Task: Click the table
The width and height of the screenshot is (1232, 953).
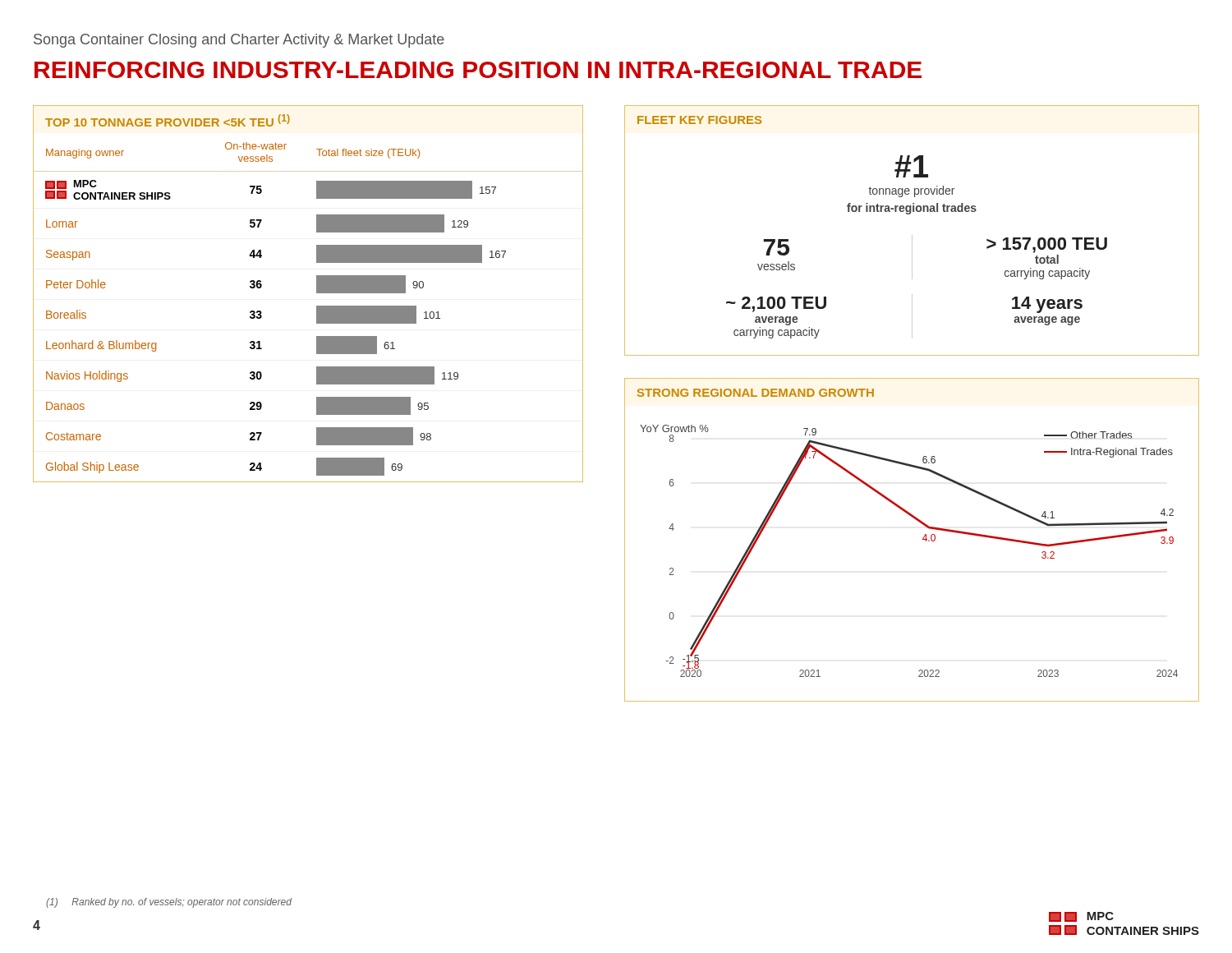Action: pyautogui.click(x=308, y=308)
